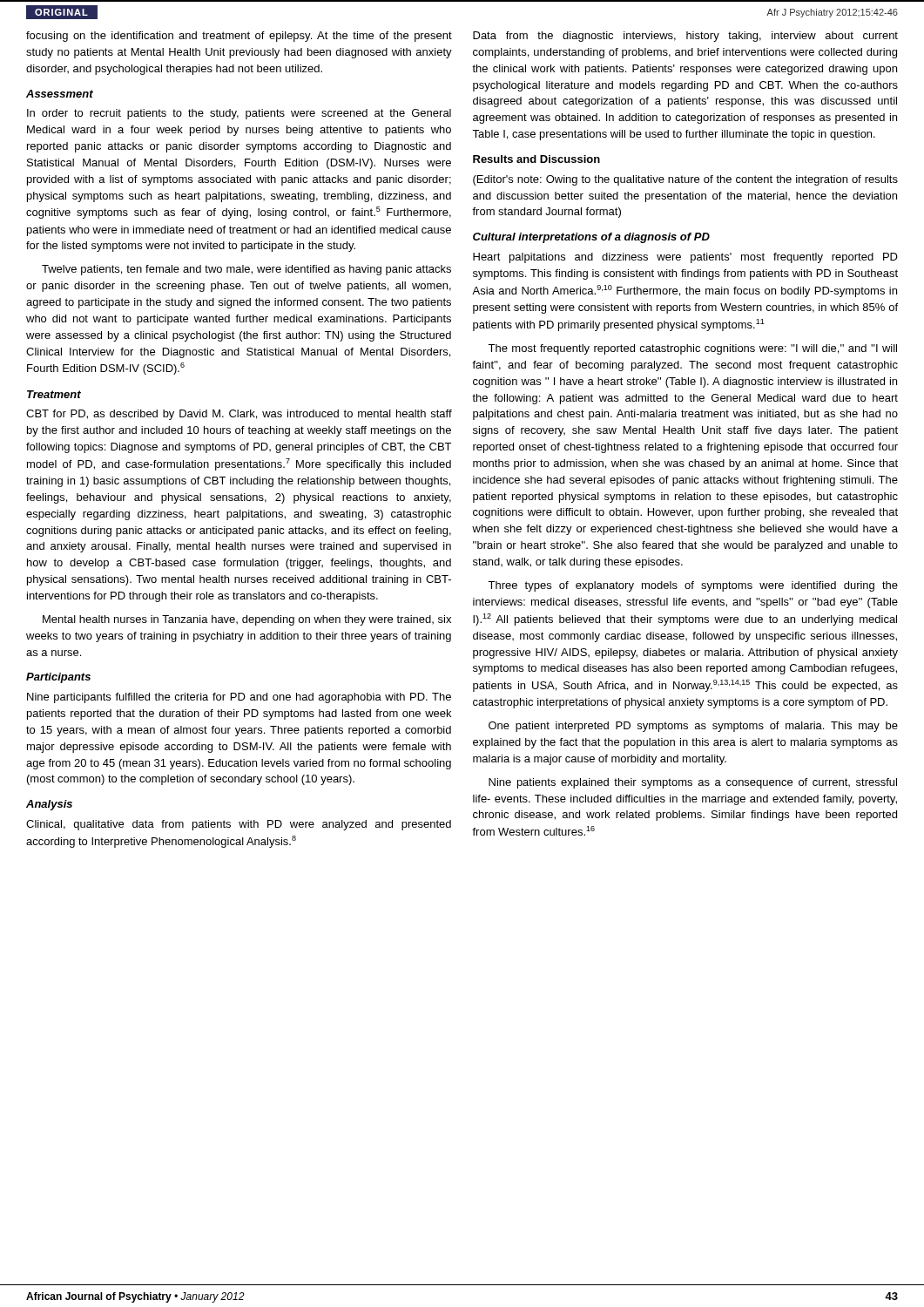Where is the passage that starts "focusing on the identification and treatment of epilepsy."?

[x=239, y=52]
